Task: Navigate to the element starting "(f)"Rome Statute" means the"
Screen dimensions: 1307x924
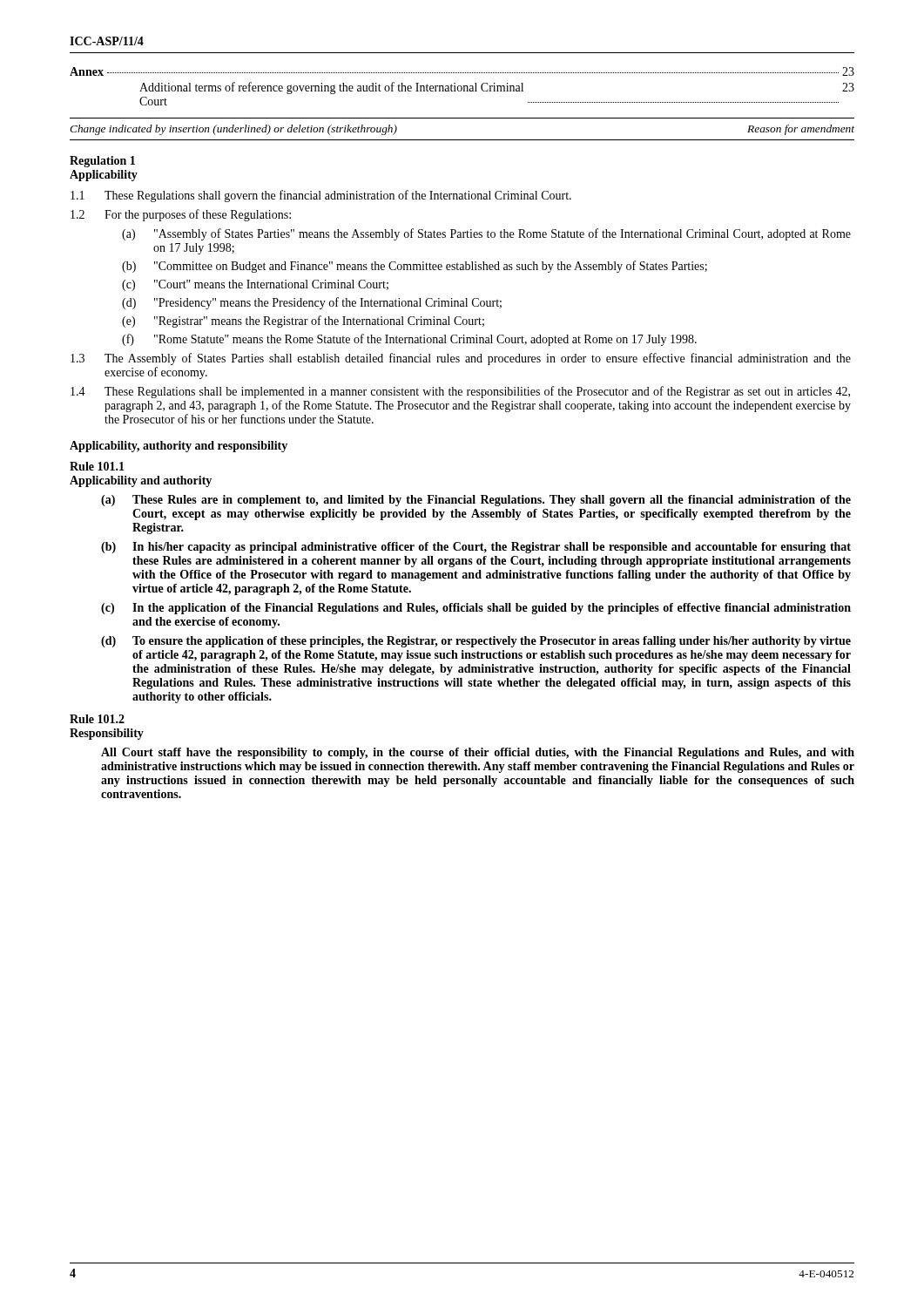Action: tap(486, 340)
